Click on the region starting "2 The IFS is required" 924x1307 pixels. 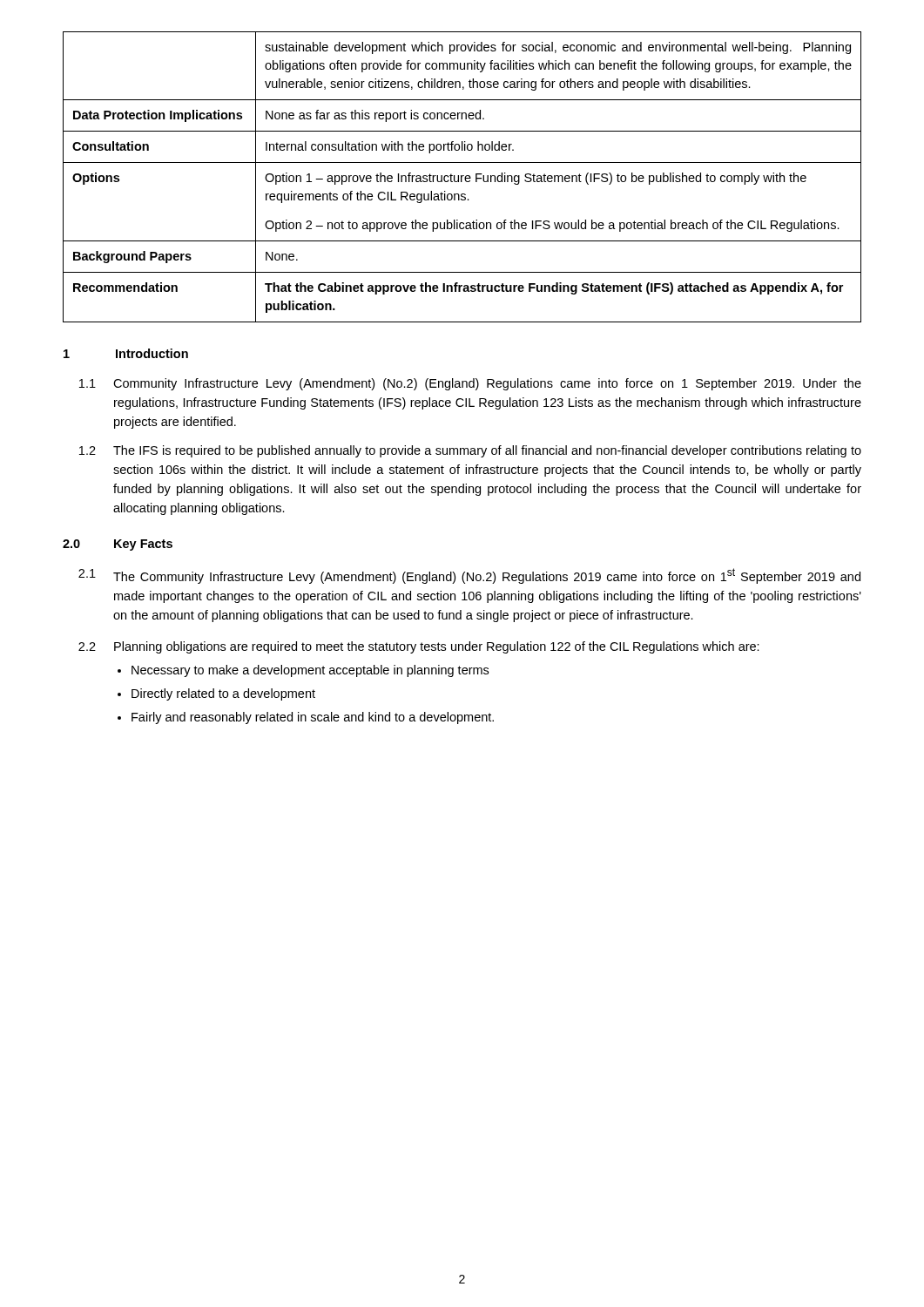pyautogui.click(x=462, y=480)
